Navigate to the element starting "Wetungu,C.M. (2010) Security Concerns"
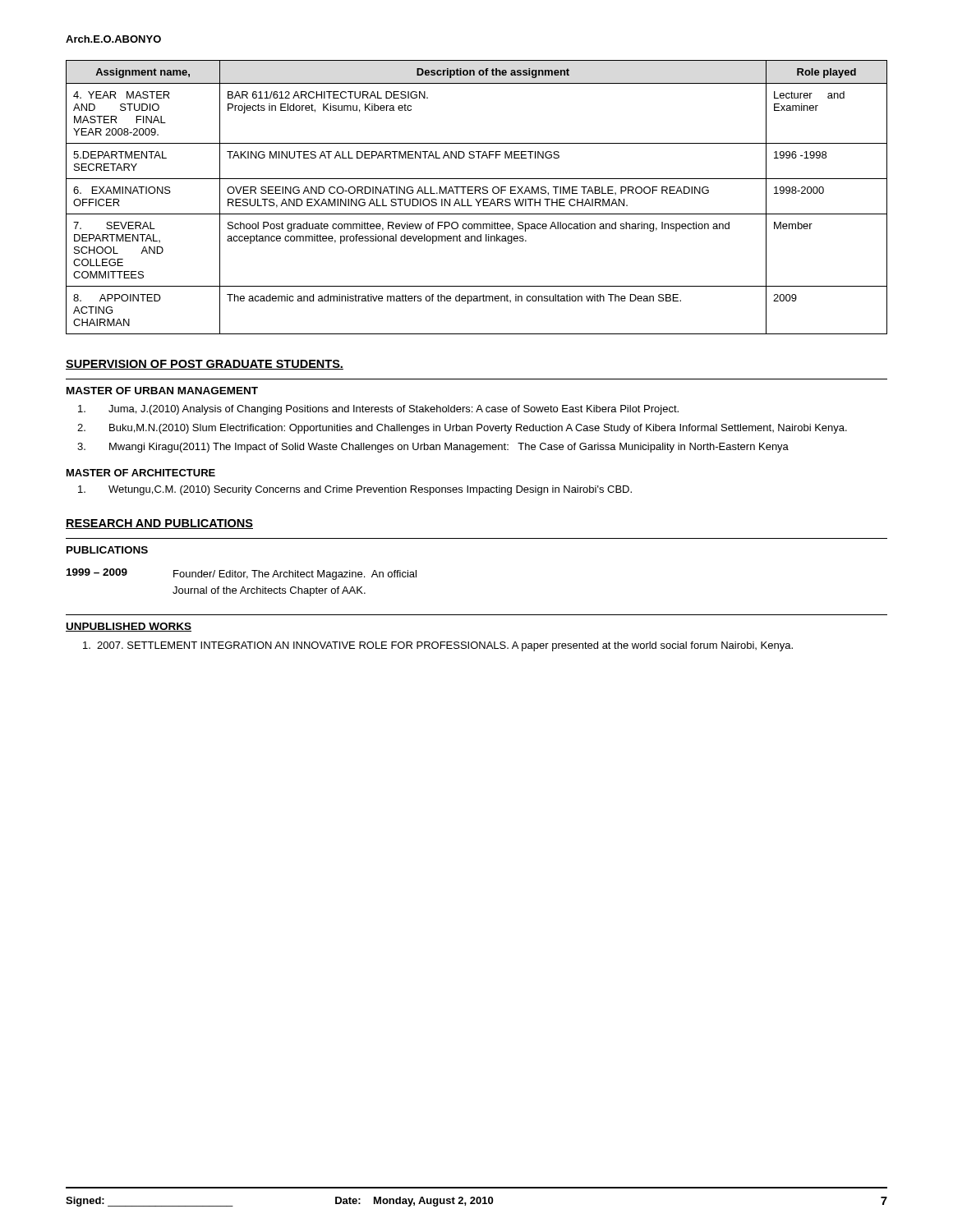 tap(476, 489)
